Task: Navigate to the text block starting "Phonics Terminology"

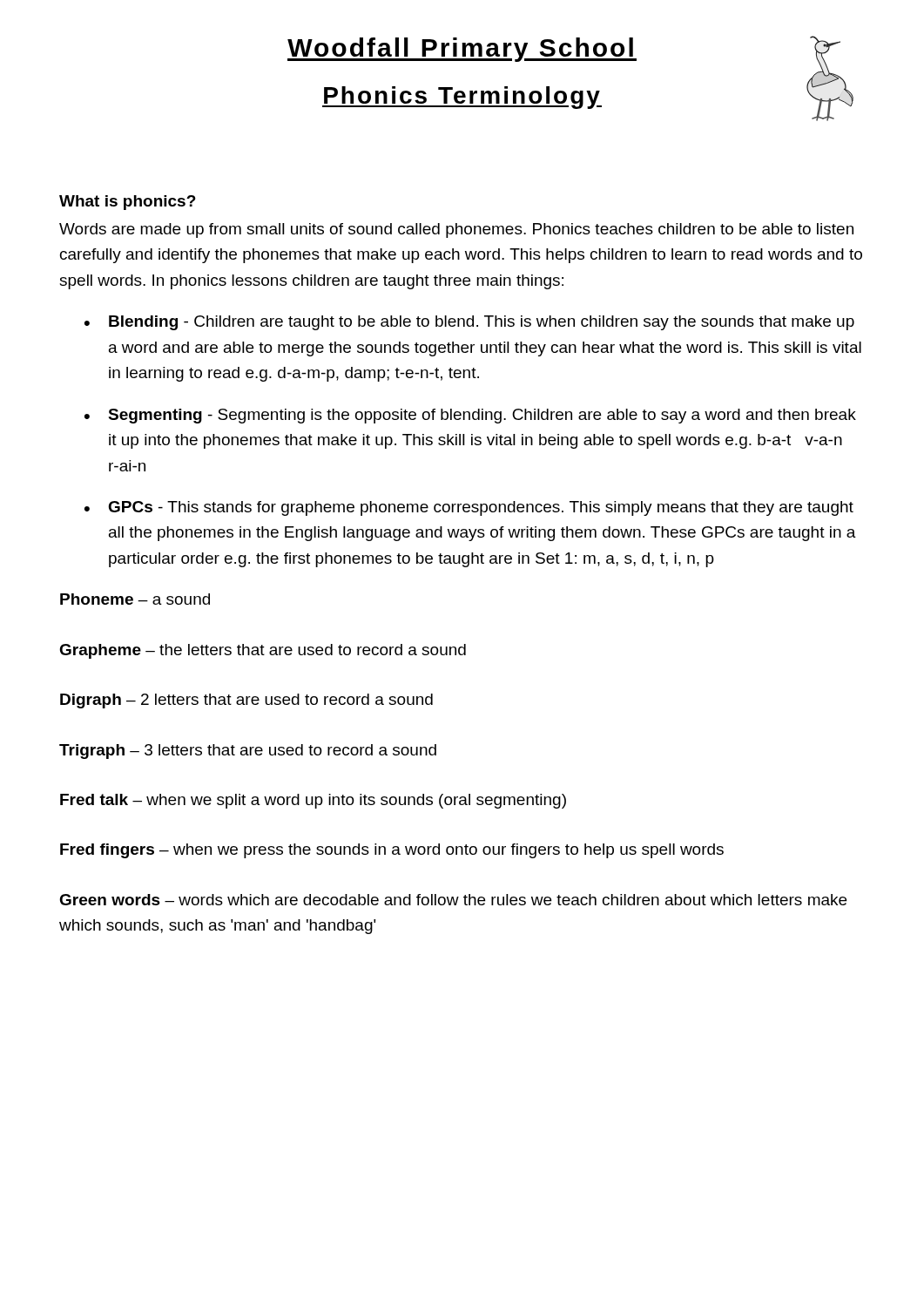Action: click(462, 95)
